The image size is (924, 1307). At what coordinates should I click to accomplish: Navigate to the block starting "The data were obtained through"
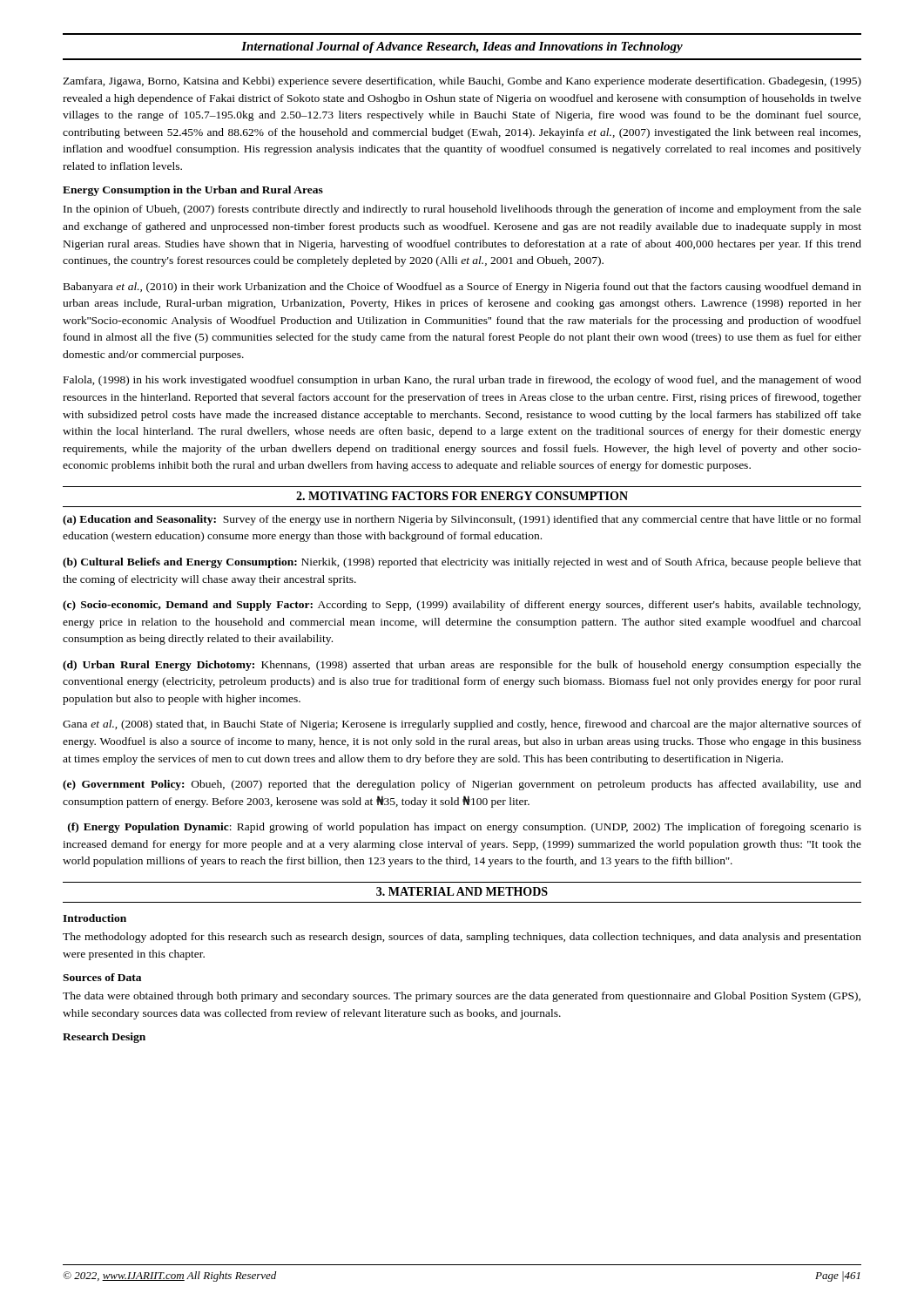[x=462, y=1004]
